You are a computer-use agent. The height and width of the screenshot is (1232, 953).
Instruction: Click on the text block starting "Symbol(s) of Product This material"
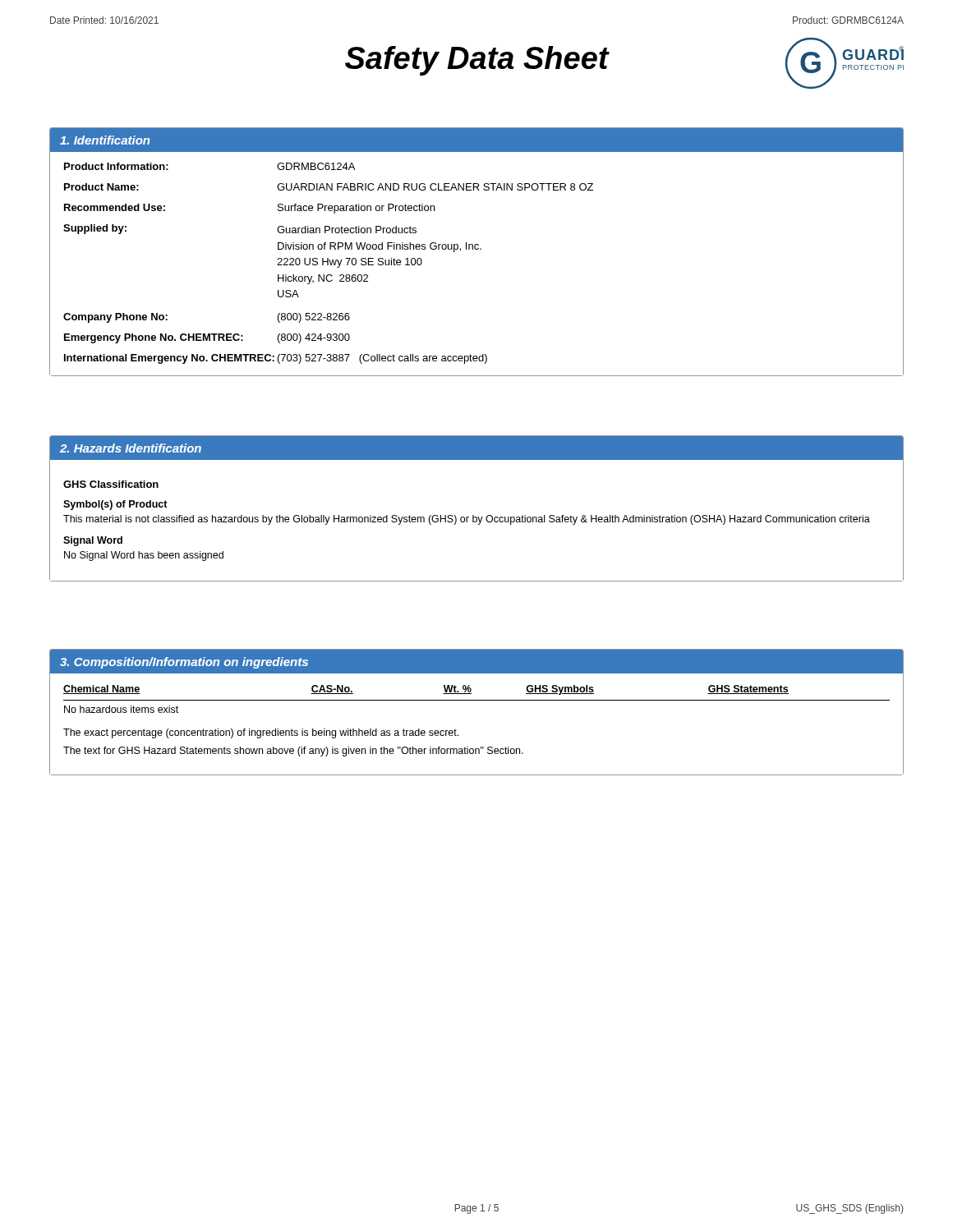click(476, 513)
